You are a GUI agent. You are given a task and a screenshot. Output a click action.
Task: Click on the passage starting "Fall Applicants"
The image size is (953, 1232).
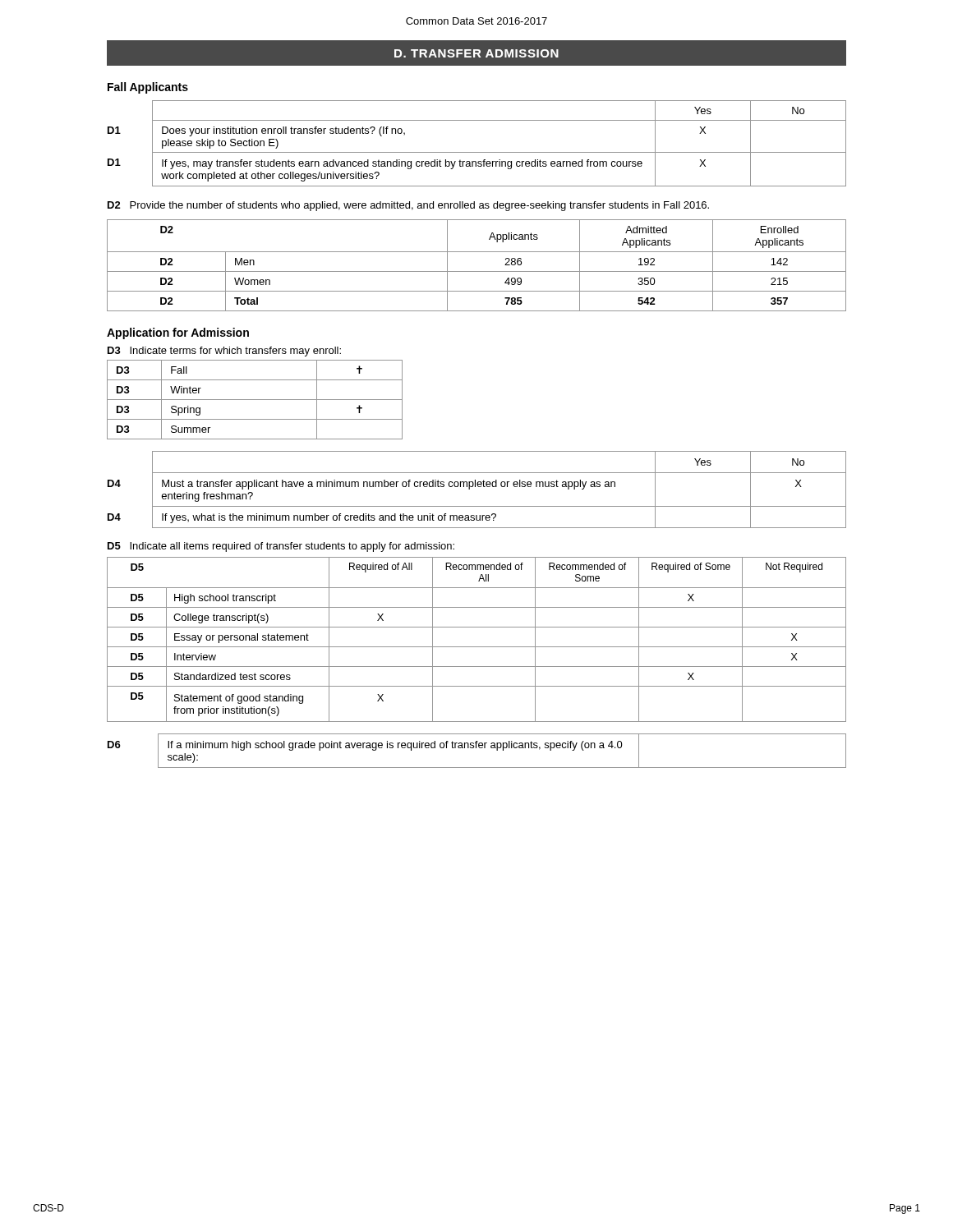(x=148, y=87)
